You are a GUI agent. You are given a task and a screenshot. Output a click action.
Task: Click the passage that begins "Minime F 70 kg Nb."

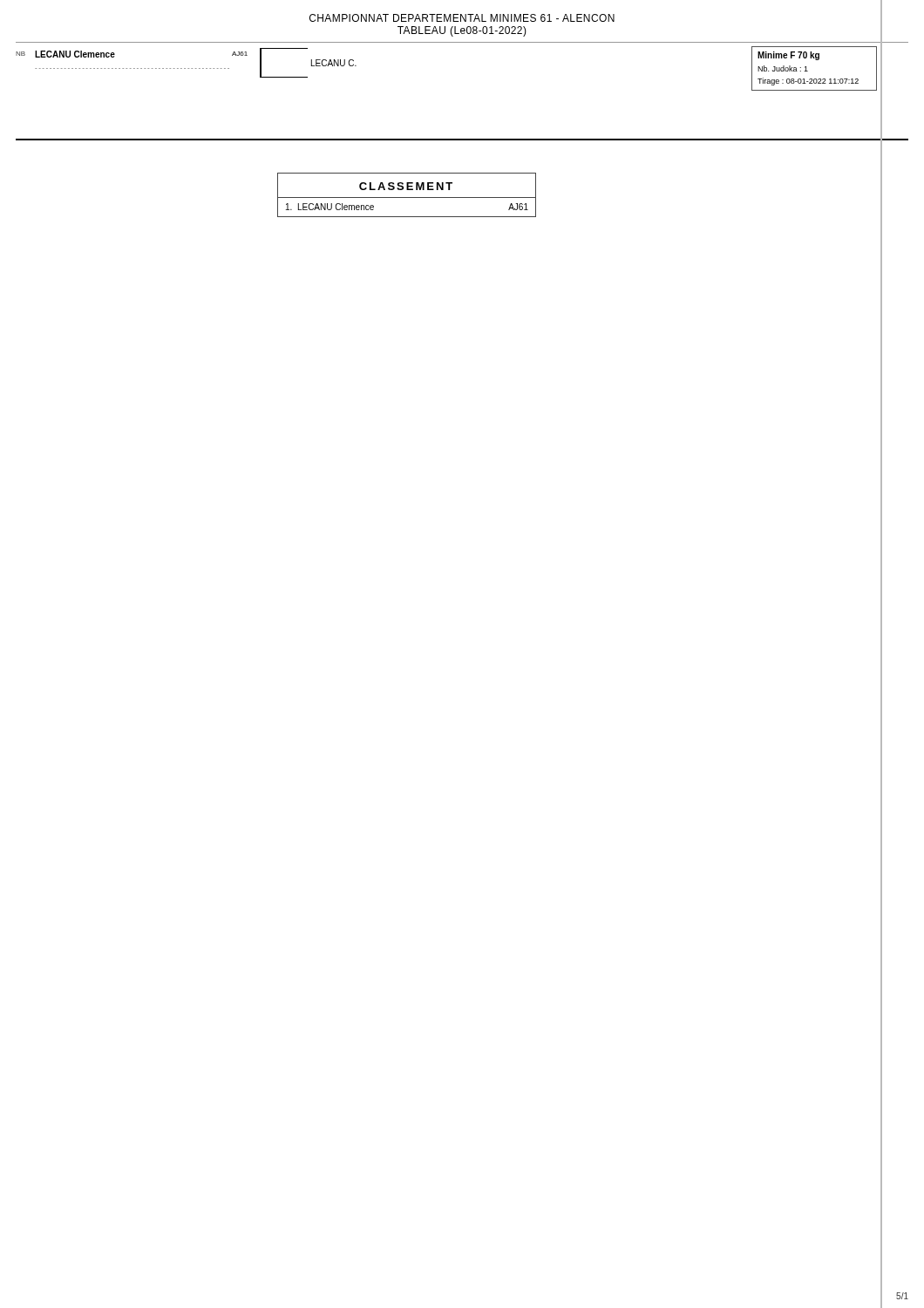pos(808,68)
